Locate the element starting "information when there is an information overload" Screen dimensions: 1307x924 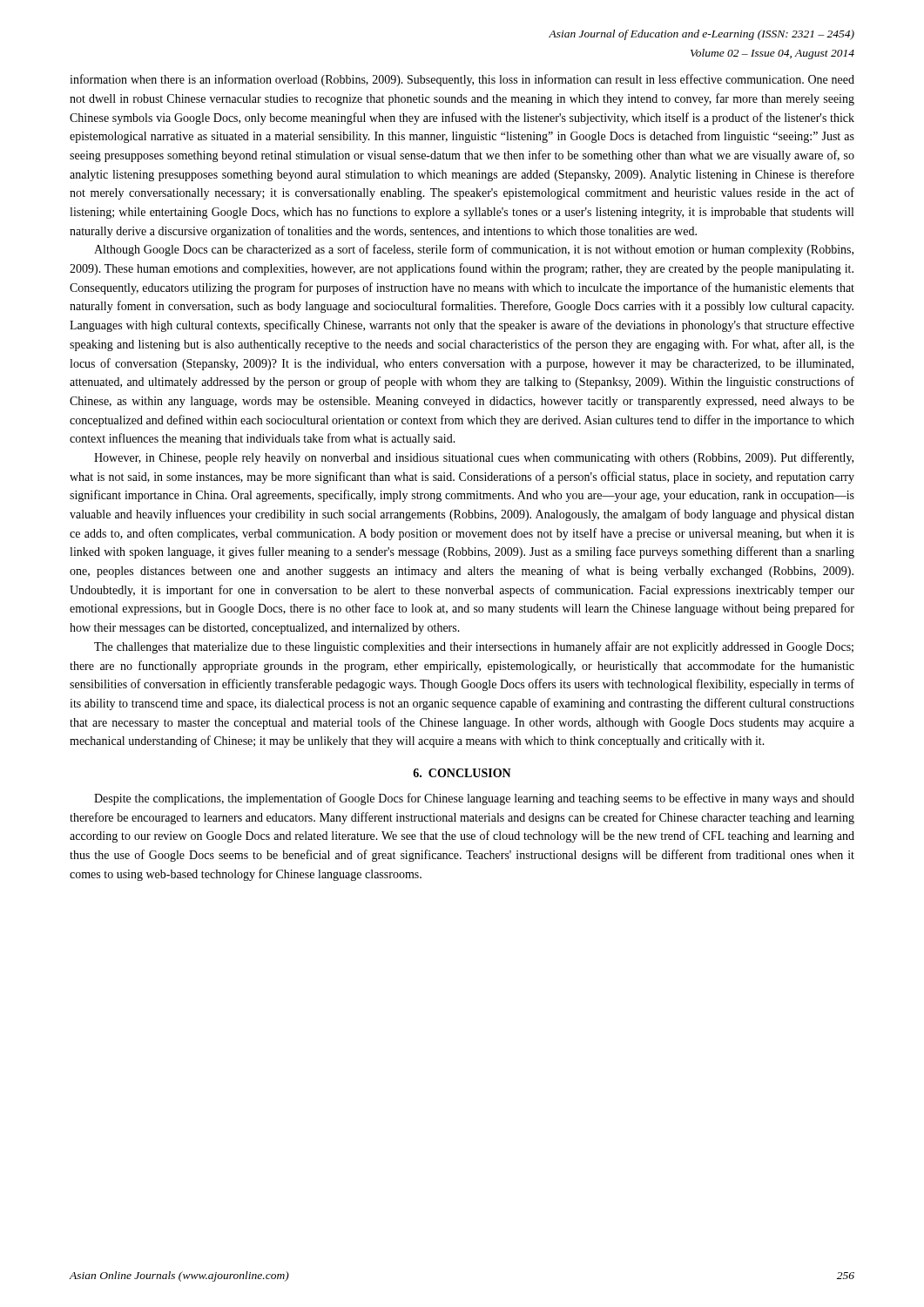(x=462, y=156)
